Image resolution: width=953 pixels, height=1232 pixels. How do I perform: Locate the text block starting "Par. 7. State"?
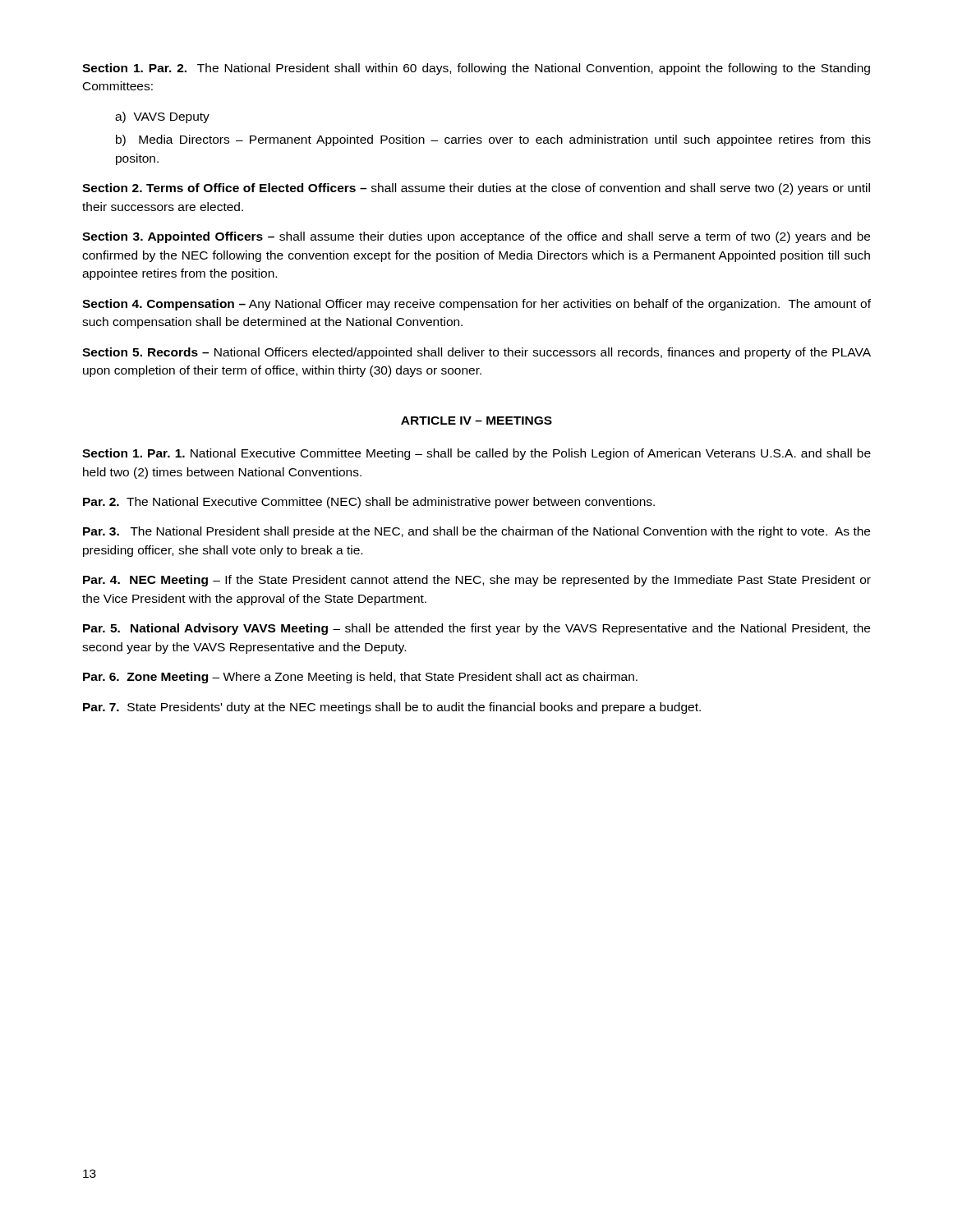(x=392, y=706)
